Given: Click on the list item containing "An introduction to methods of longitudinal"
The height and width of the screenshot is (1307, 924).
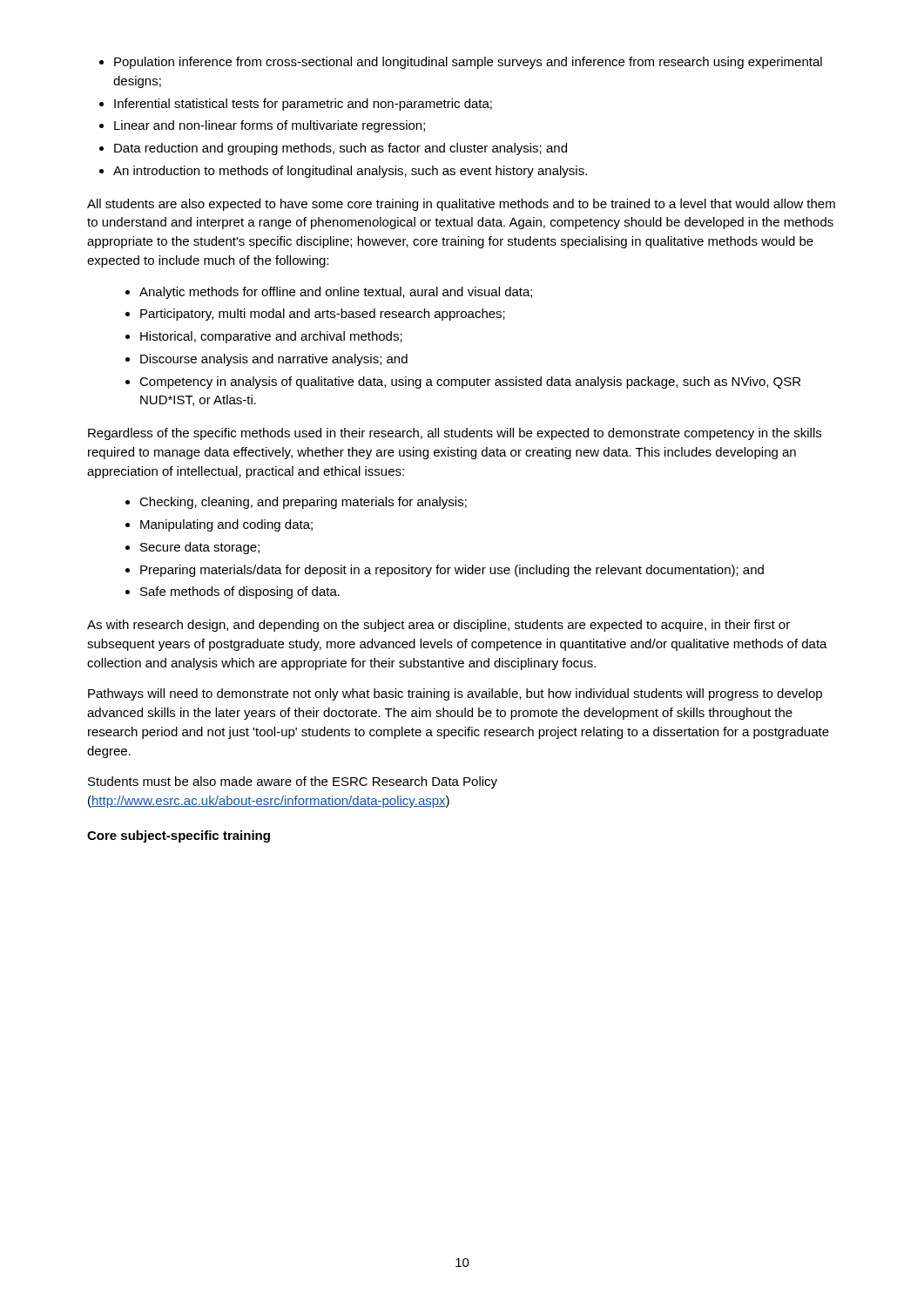Looking at the screenshot, I should [x=475, y=170].
